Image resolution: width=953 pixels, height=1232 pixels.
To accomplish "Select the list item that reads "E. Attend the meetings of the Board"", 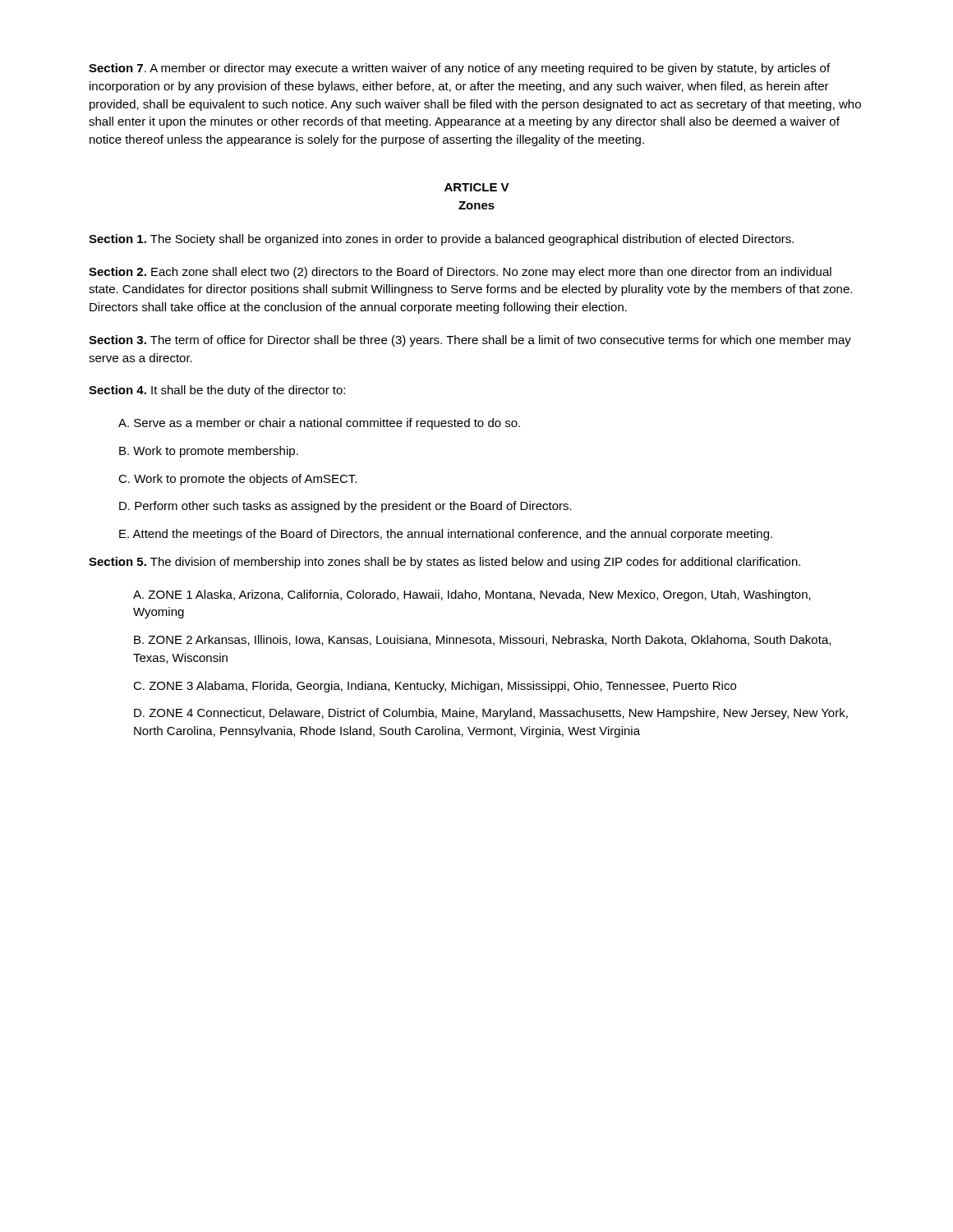I will tap(446, 533).
